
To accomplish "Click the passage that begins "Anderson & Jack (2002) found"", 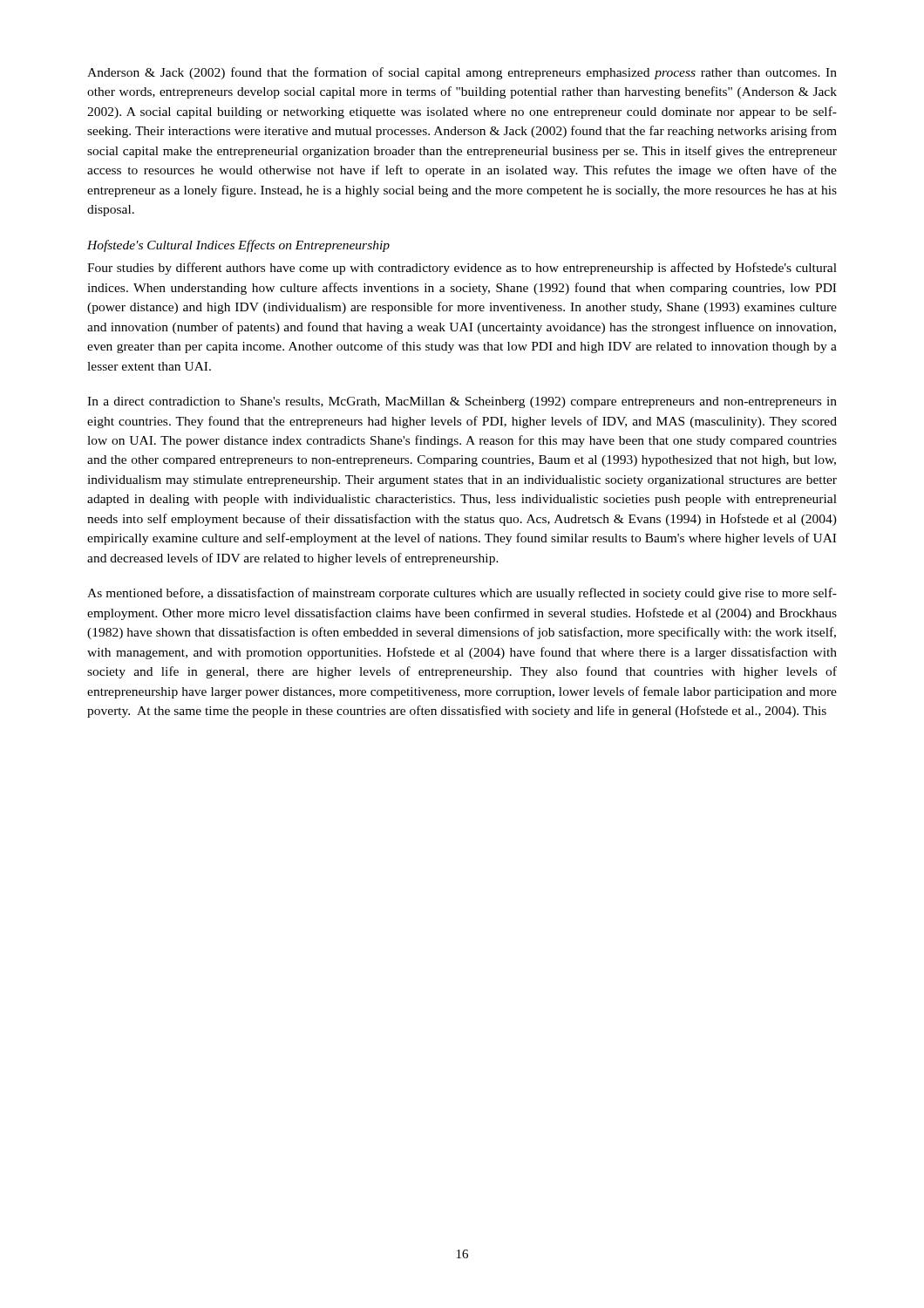I will [462, 140].
